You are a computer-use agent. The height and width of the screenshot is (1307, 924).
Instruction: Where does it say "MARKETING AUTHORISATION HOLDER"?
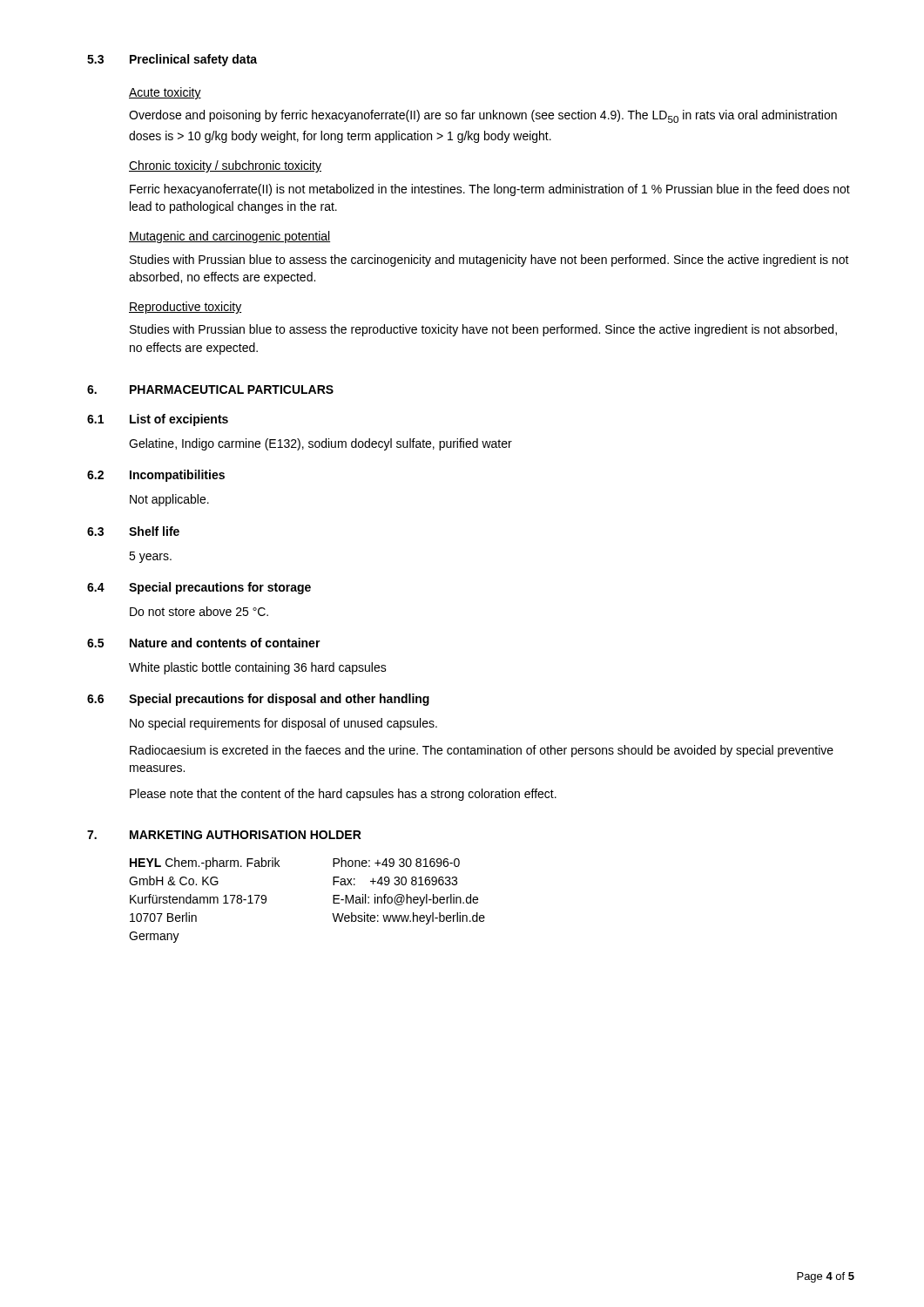(x=245, y=834)
